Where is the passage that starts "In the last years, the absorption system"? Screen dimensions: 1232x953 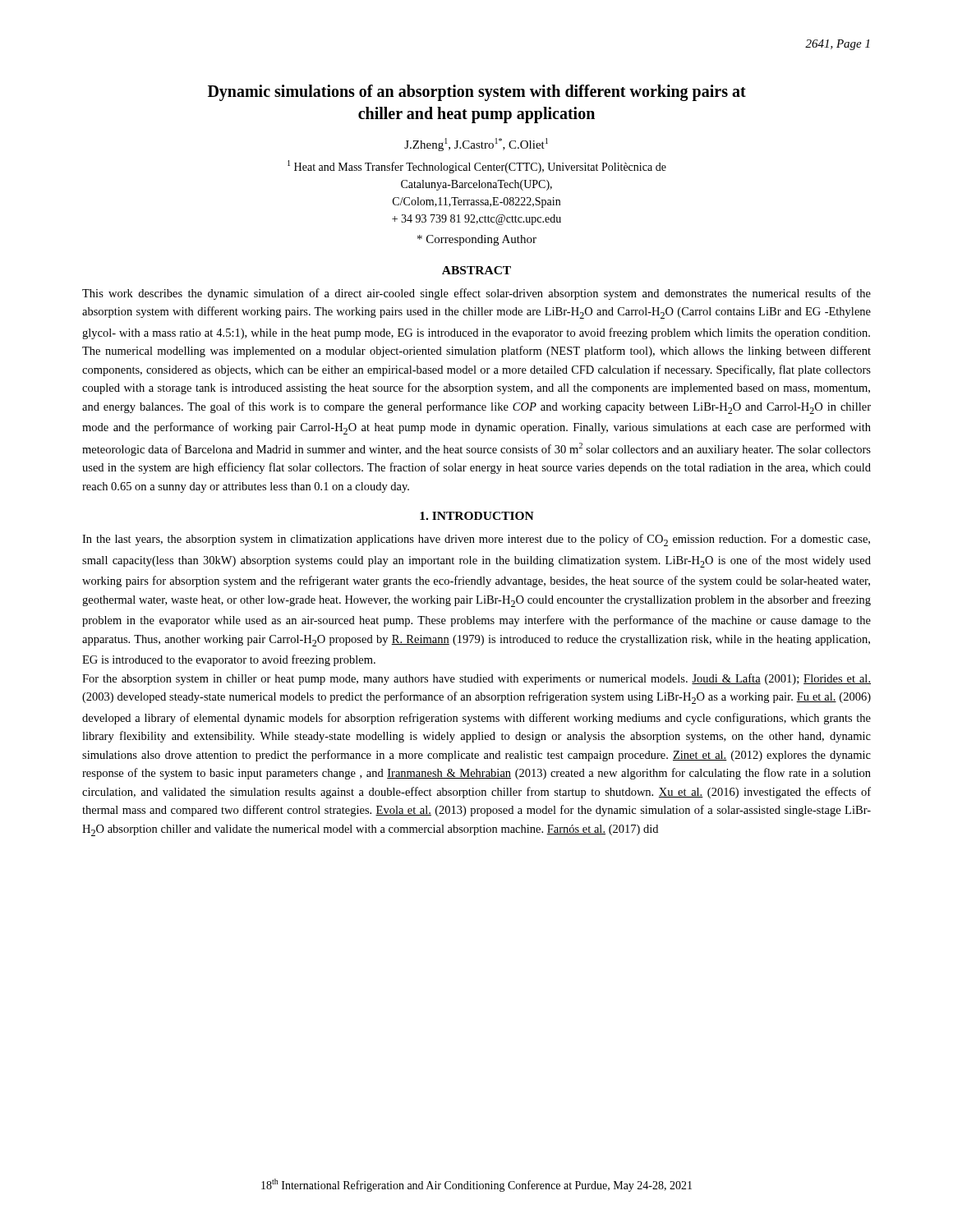click(x=476, y=685)
